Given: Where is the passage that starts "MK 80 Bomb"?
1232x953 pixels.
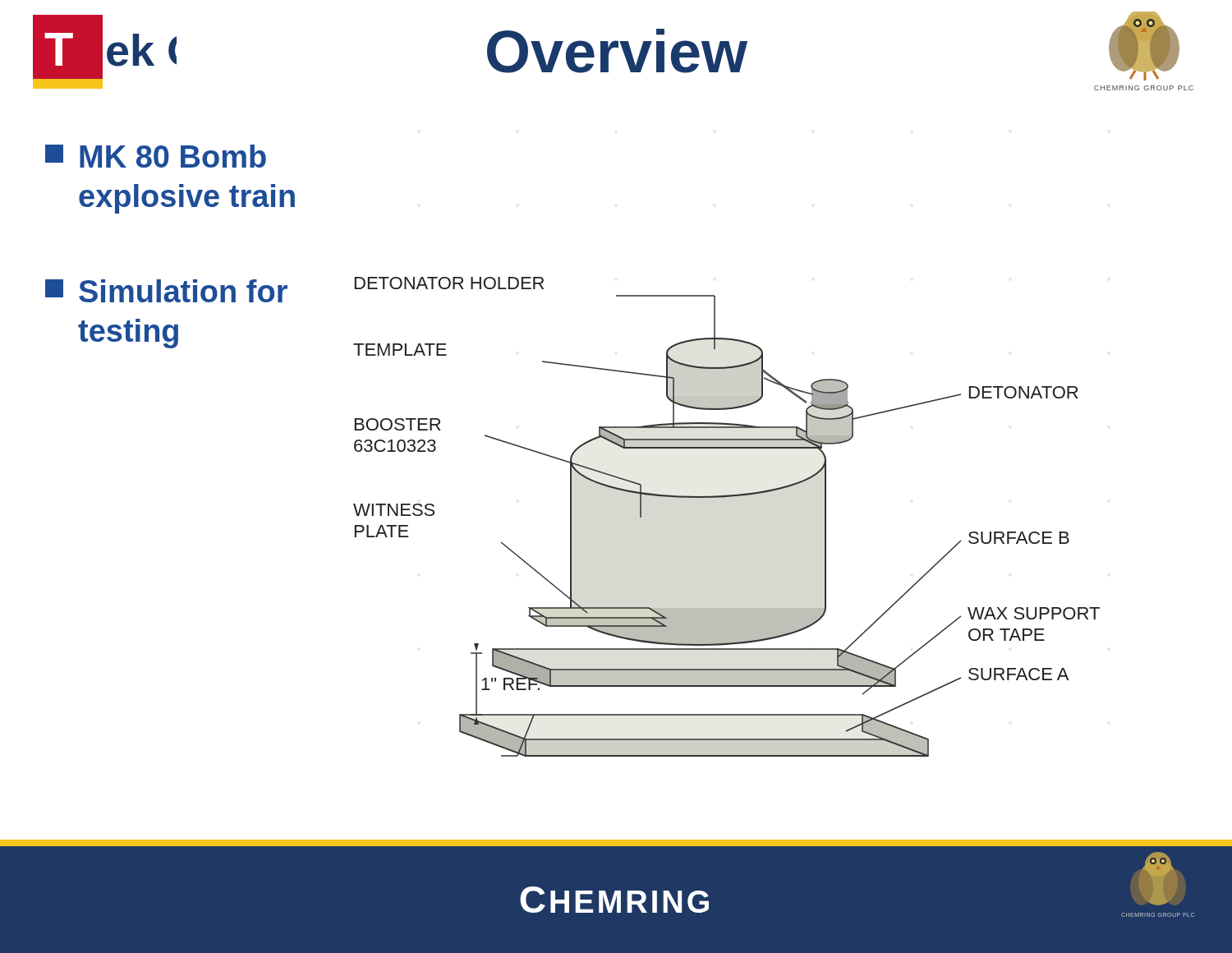Looking at the screenshot, I should 201,177.
